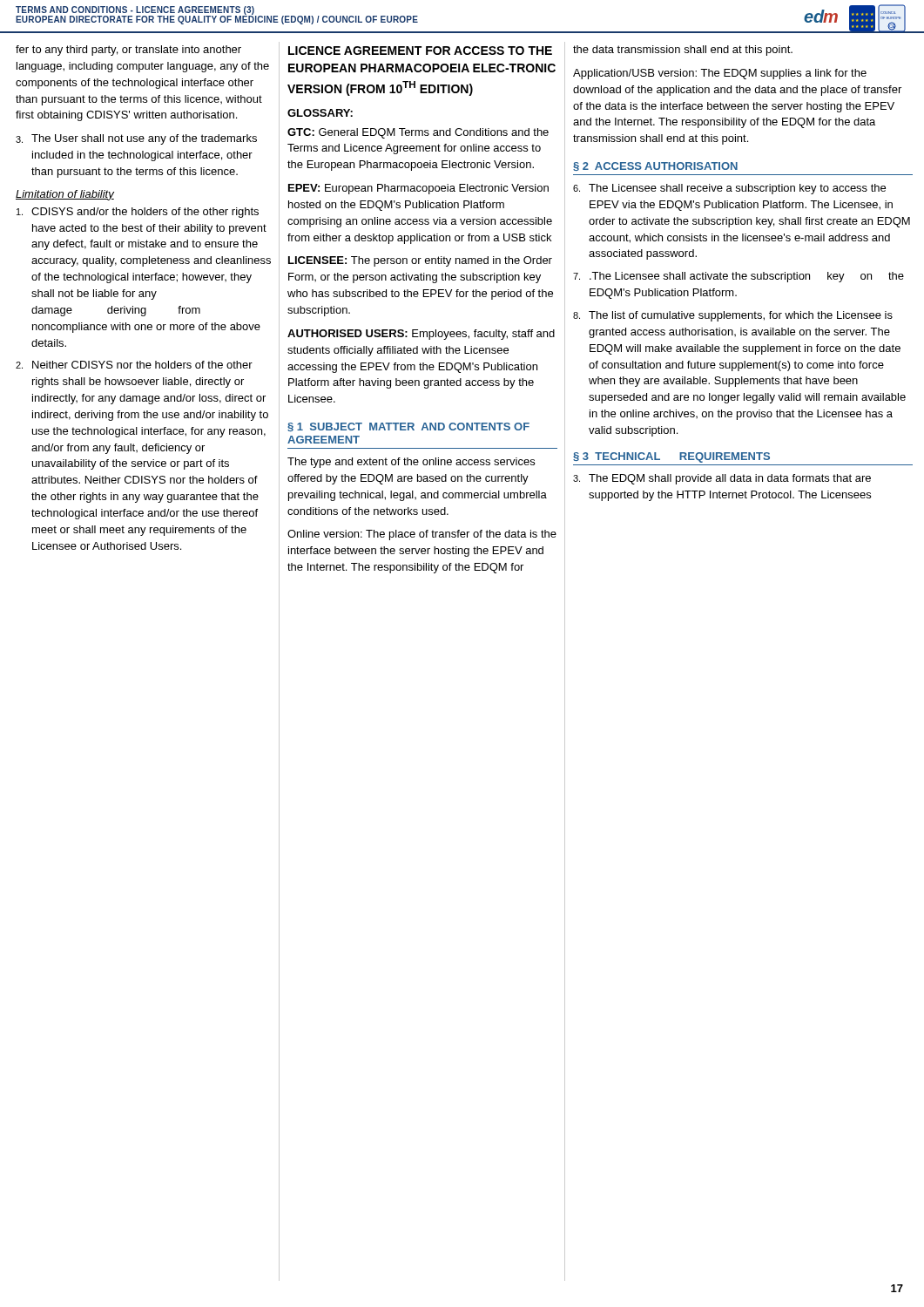This screenshot has height=1307, width=924.
Task: Select the text block containing "Online version: The place of transfer"
Action: click(422, 550)
